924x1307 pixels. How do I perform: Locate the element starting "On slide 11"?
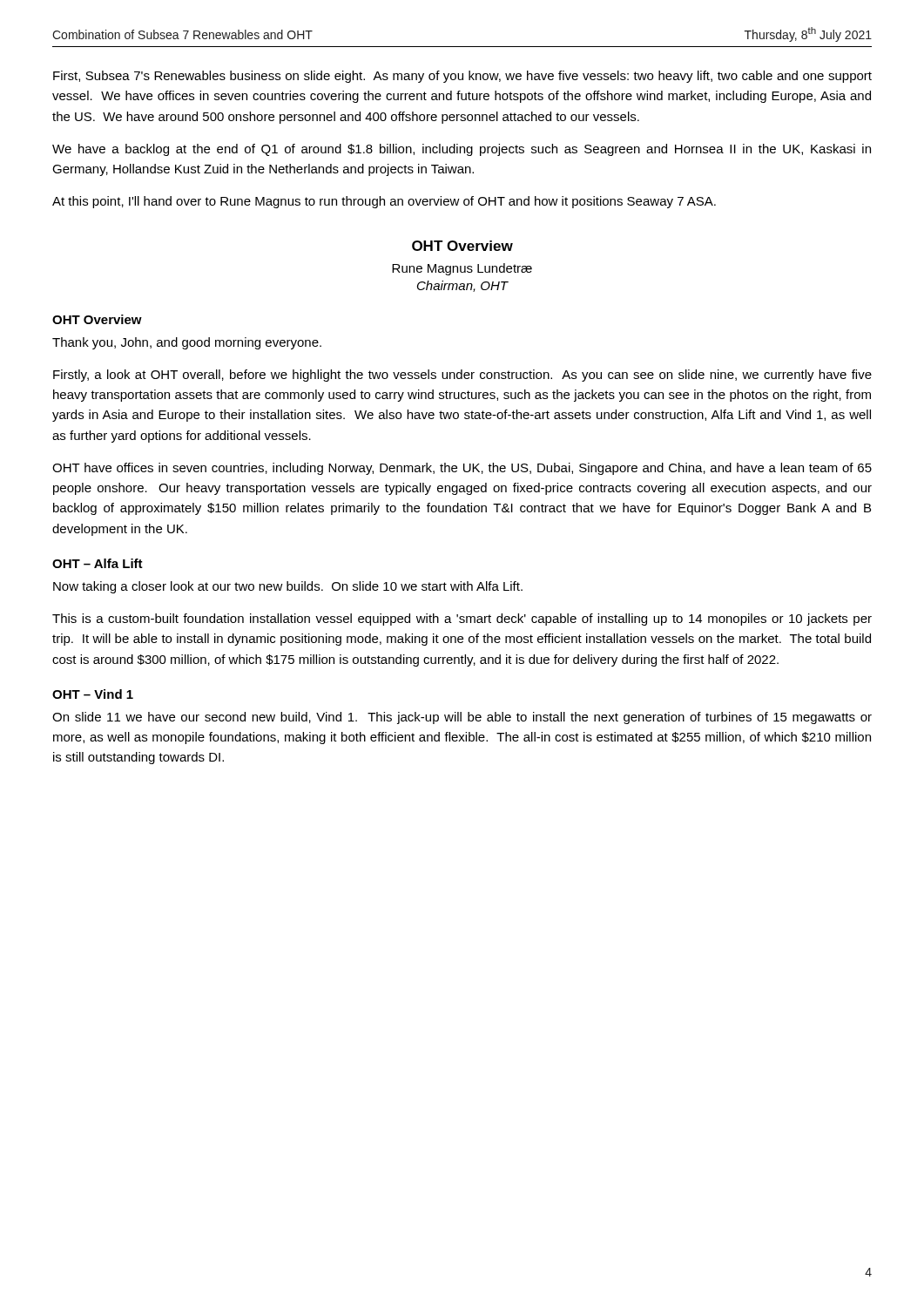click(x=462, y=737)
